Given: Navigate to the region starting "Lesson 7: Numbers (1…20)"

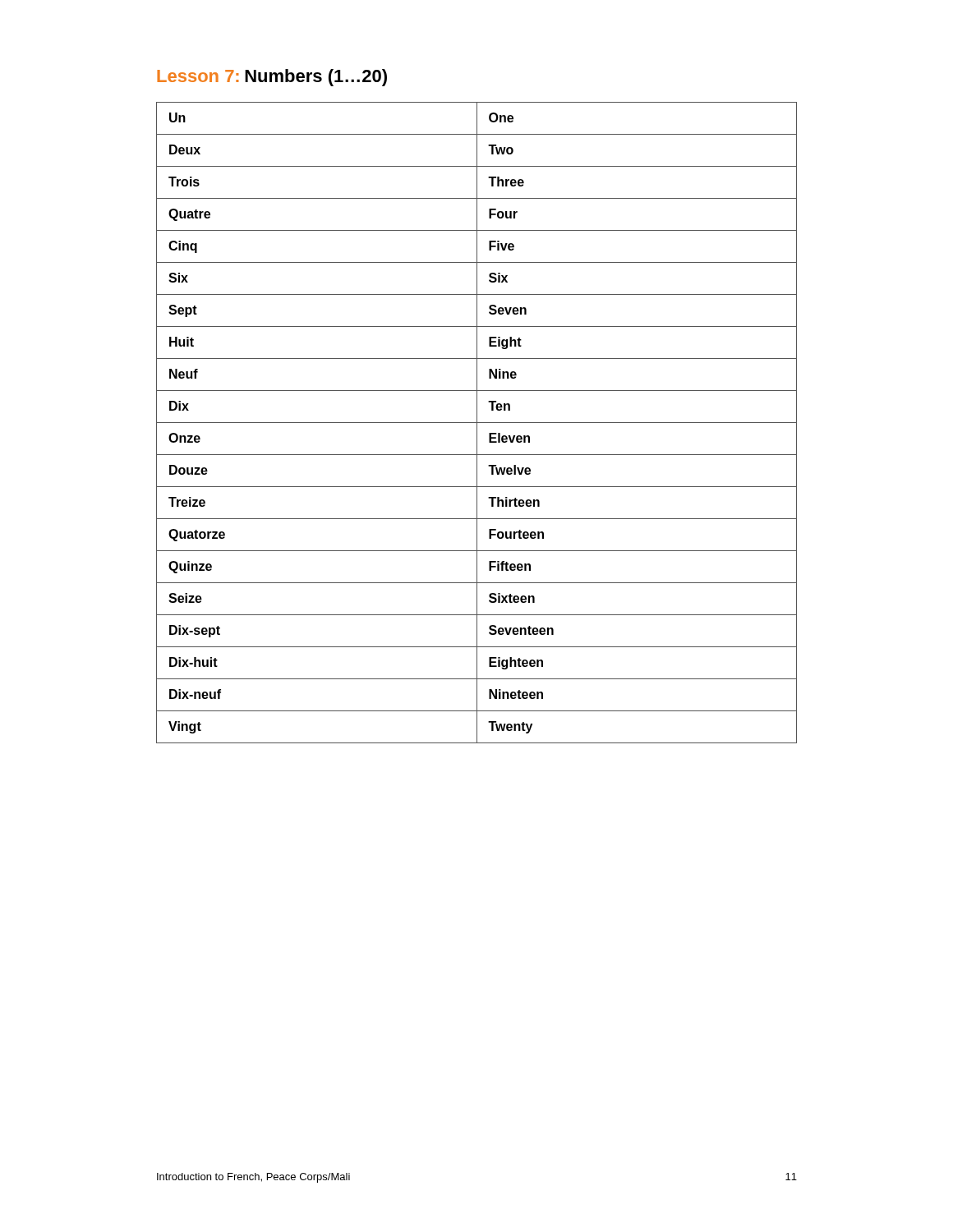Looking at the screenshot, I should click(x=272, y=76).
